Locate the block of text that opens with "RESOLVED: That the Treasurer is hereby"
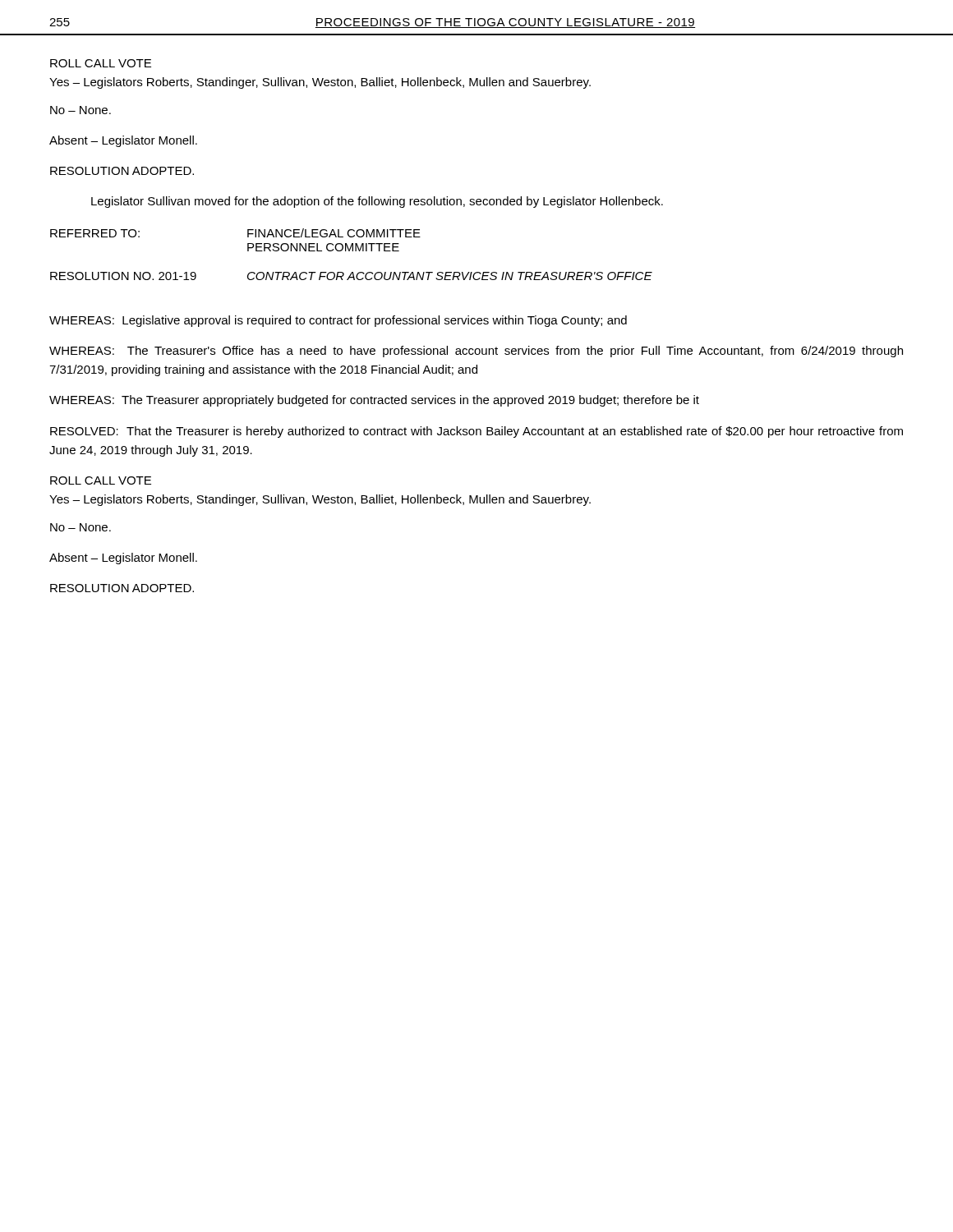This screenshot has width=953, height=1232. [x=476, y=440]
